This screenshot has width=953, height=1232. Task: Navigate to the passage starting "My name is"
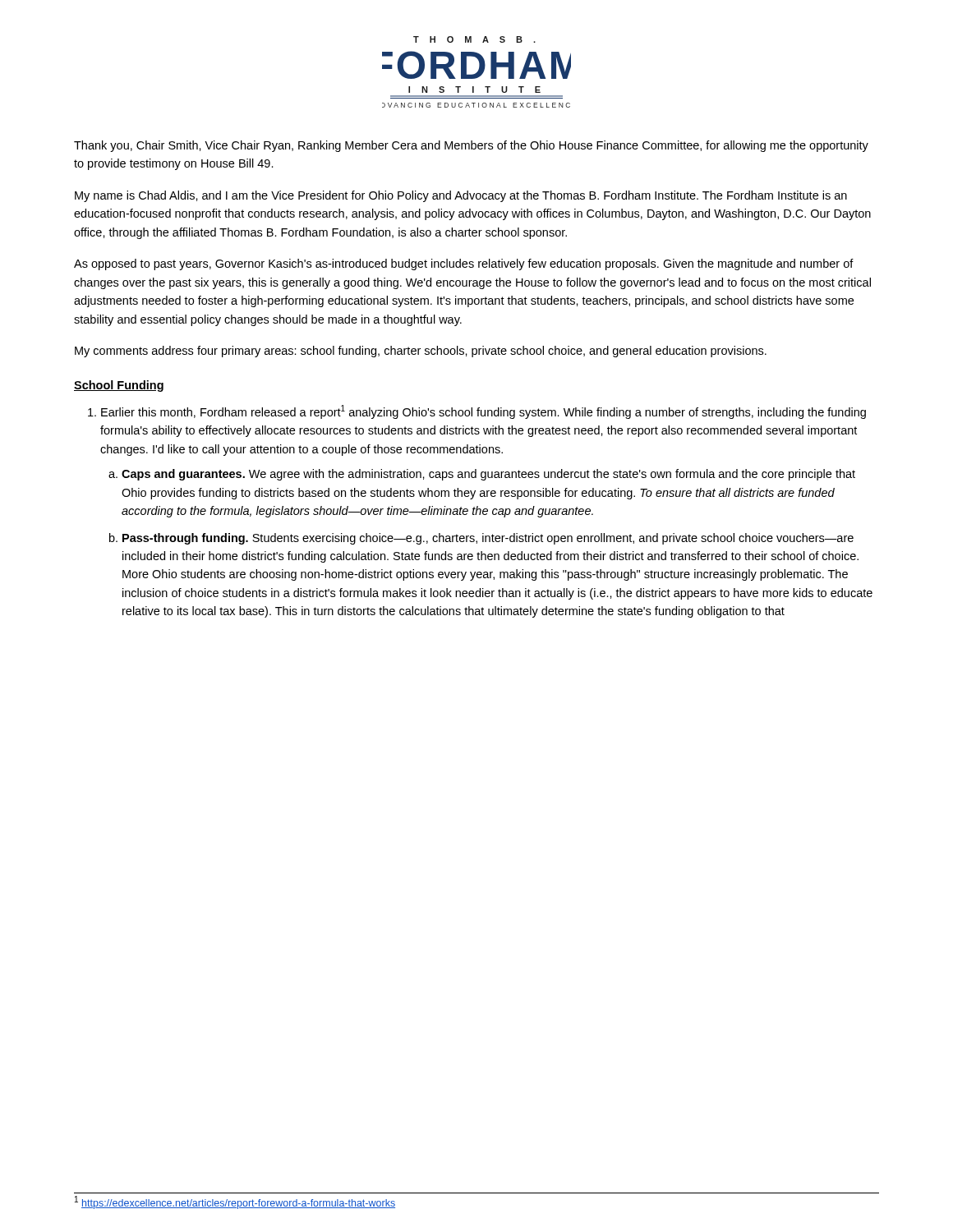coord(473,214)
